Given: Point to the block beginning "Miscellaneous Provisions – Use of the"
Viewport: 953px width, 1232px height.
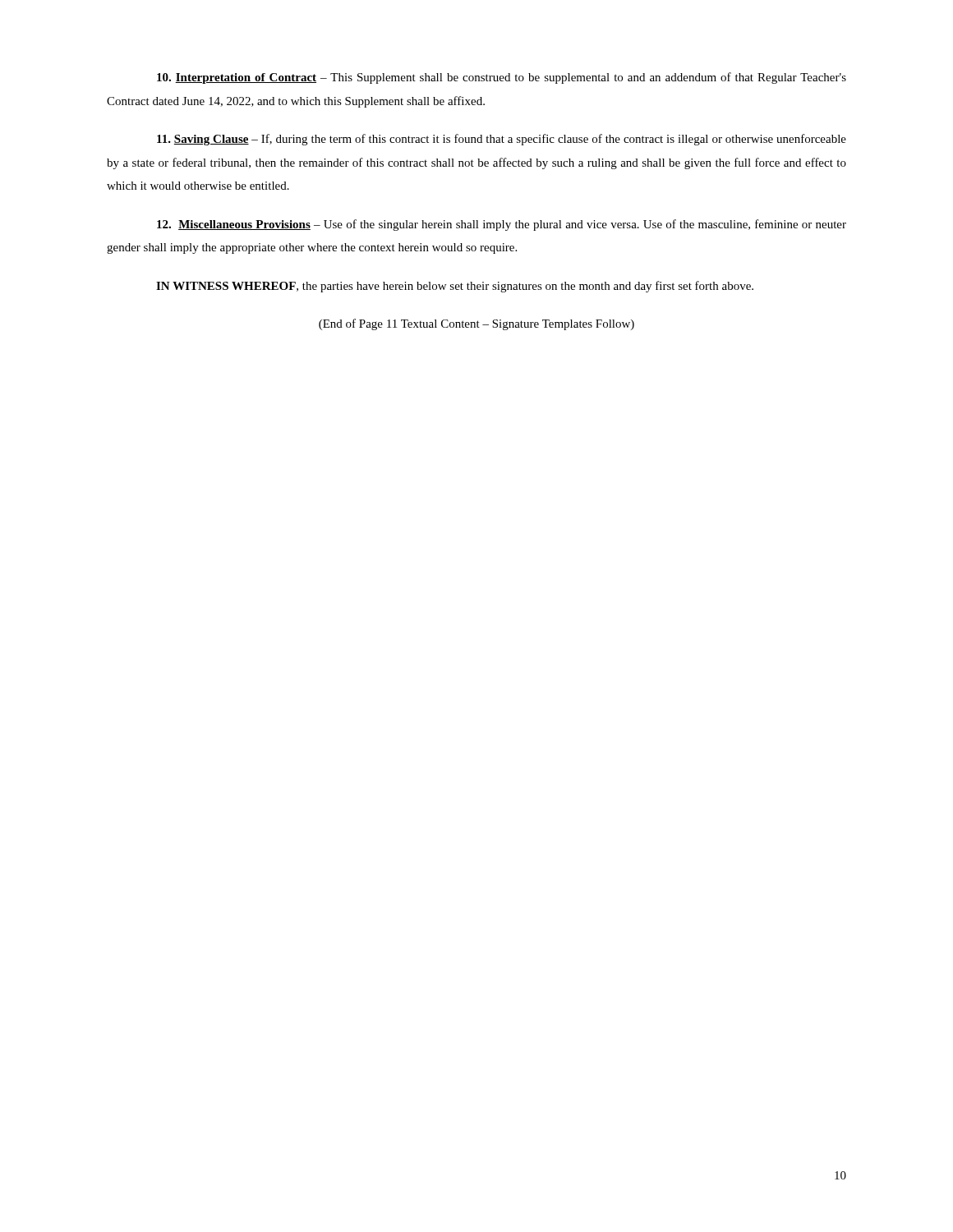Looking at the screenshot, I should (x=476, y=235).
